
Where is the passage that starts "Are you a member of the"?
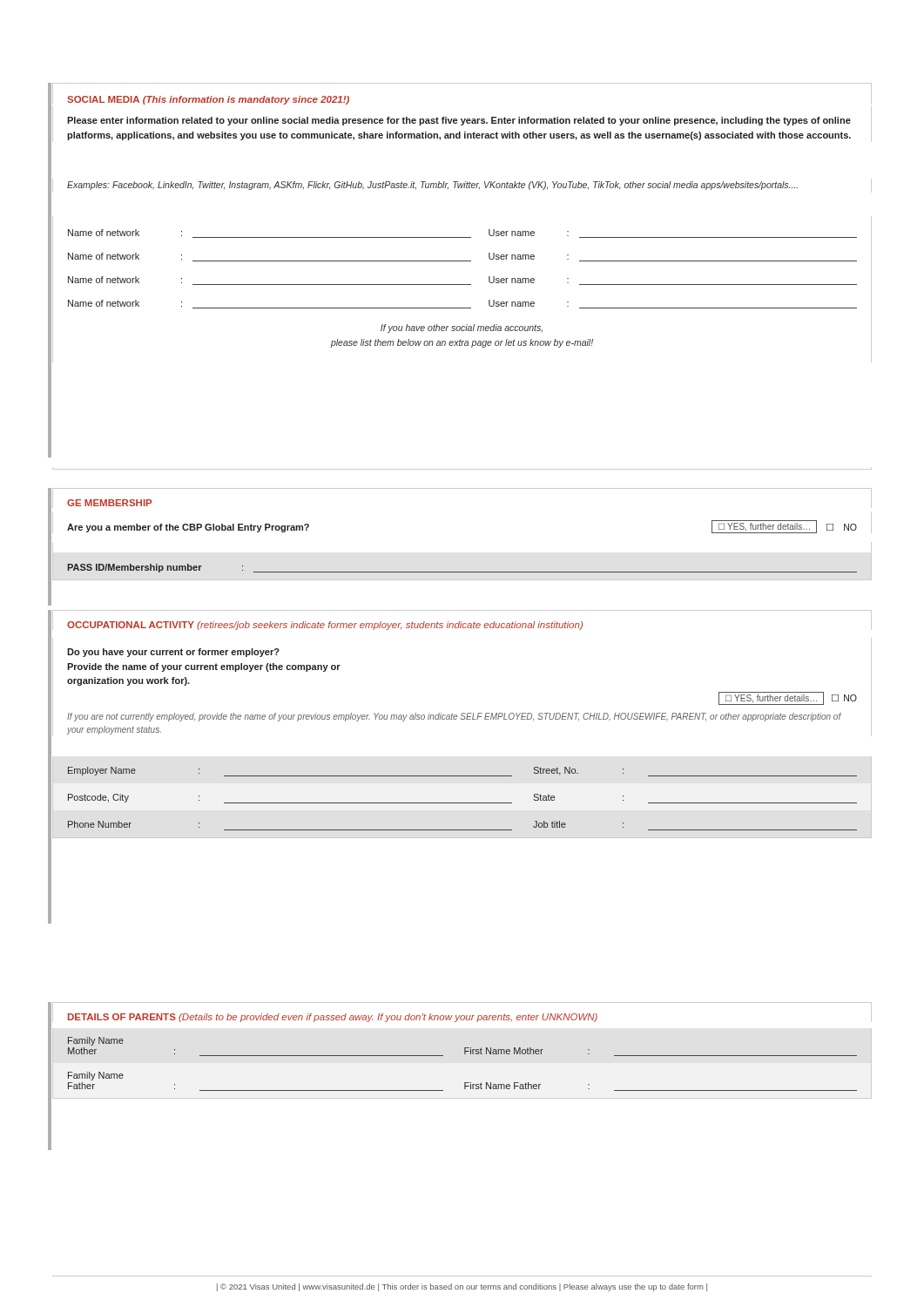(188, 527)
